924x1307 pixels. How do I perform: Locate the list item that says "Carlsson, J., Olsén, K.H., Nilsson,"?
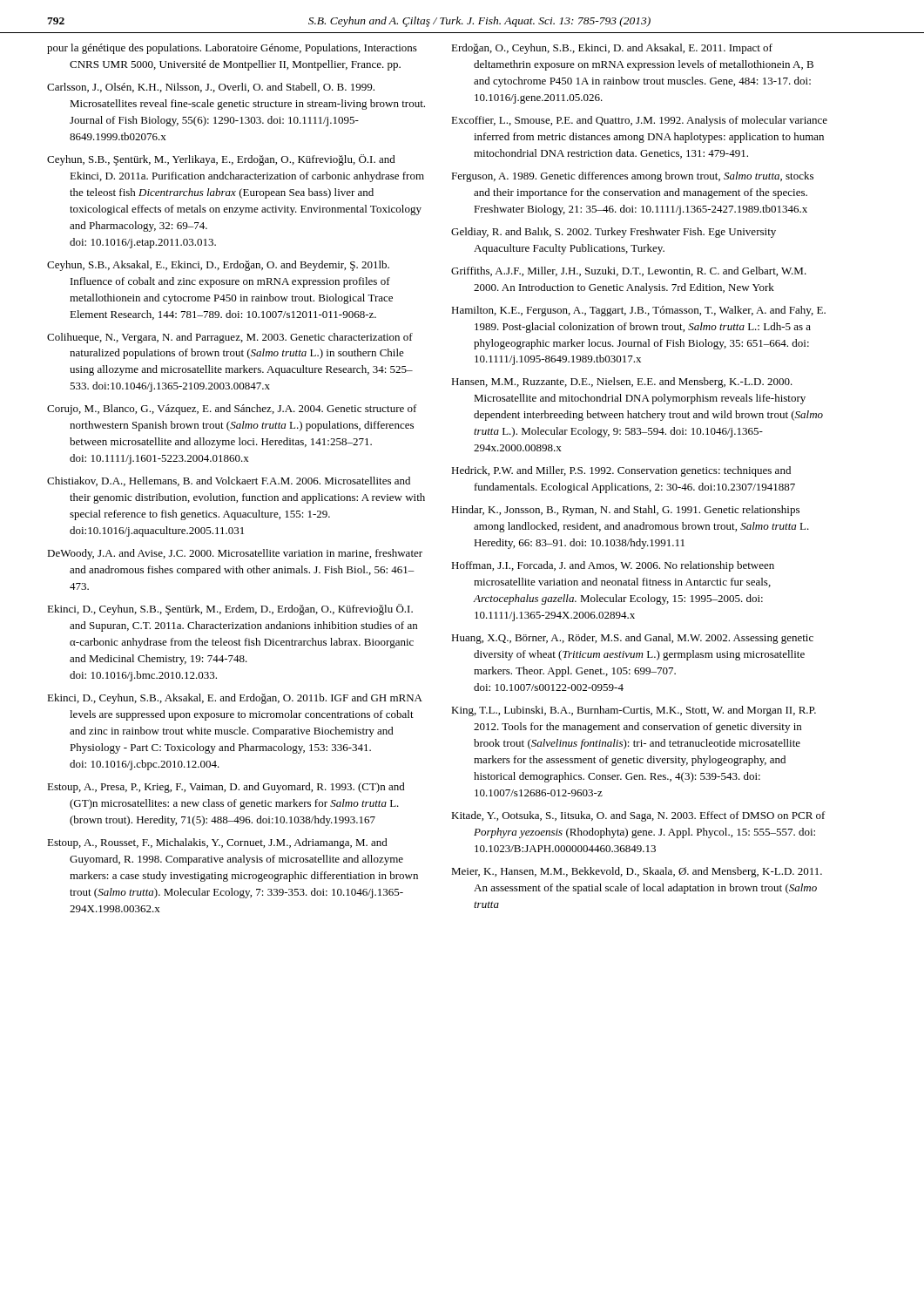236,111
